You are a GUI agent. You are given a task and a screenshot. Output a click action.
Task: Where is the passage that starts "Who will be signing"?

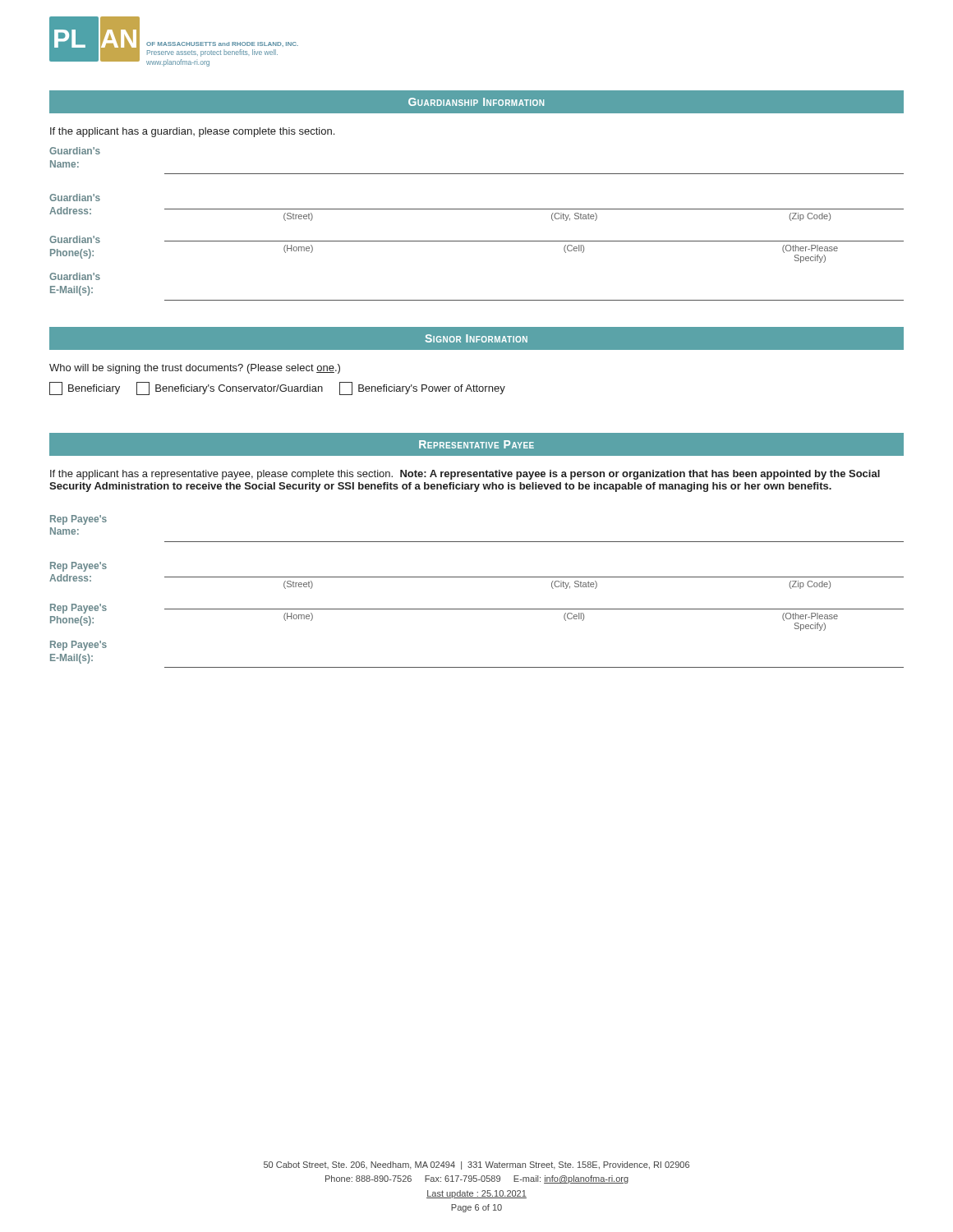click(x=195, y=367)
